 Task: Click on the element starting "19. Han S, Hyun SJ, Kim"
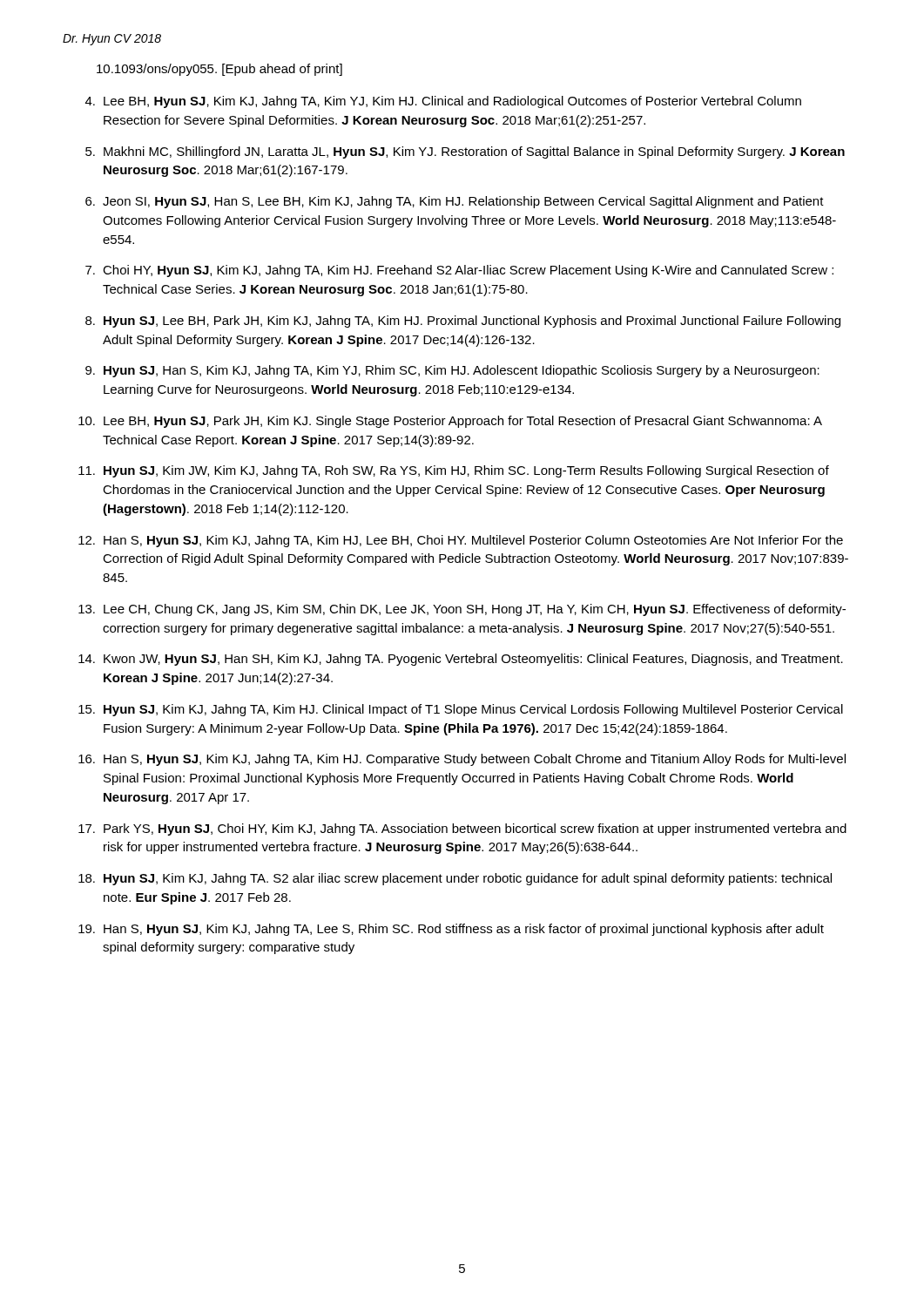(462, 938)
